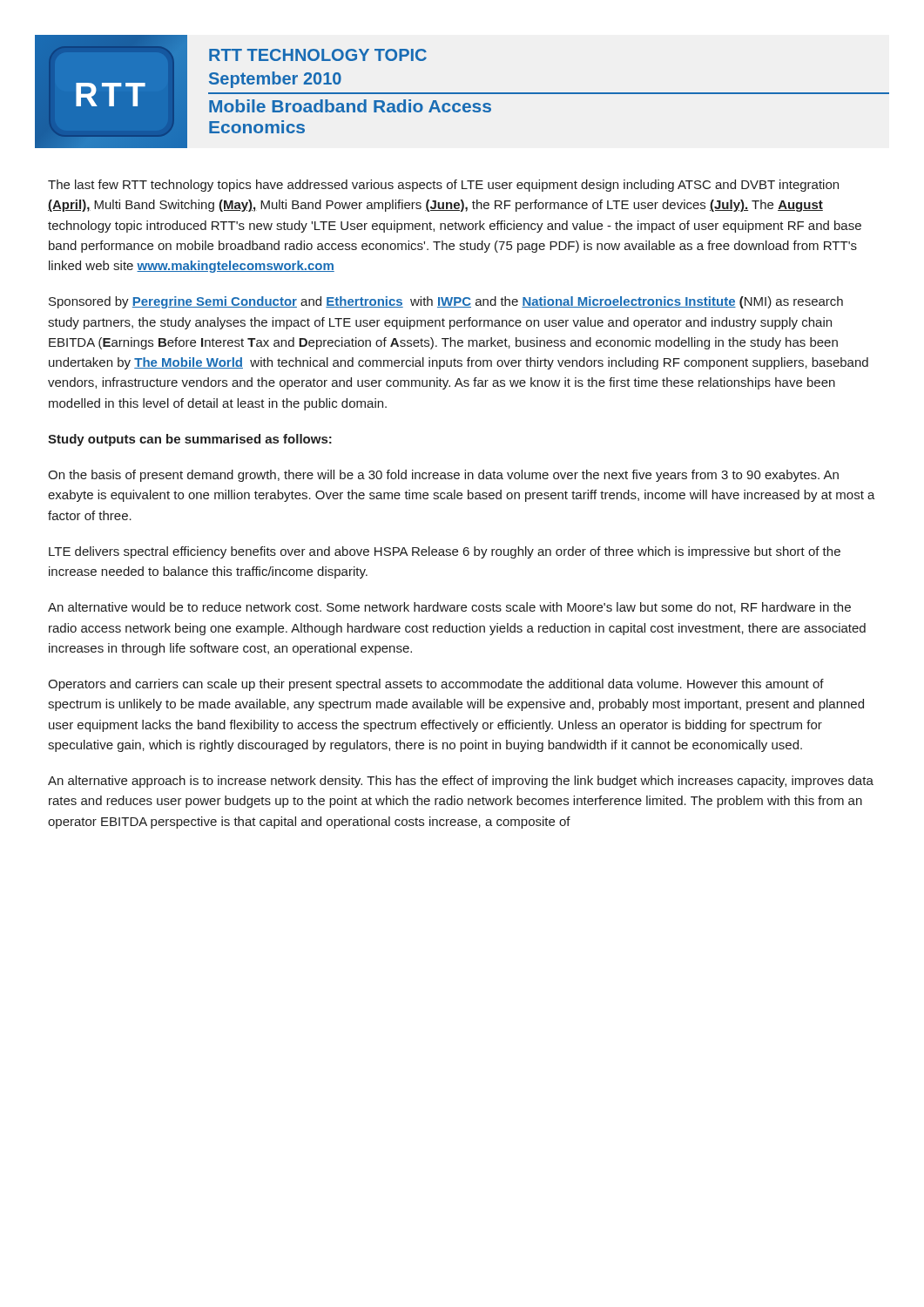Locate the region starting "An alternative approach is to"
Viewport: 924px width, 1307px height.
tap(462, 801)
